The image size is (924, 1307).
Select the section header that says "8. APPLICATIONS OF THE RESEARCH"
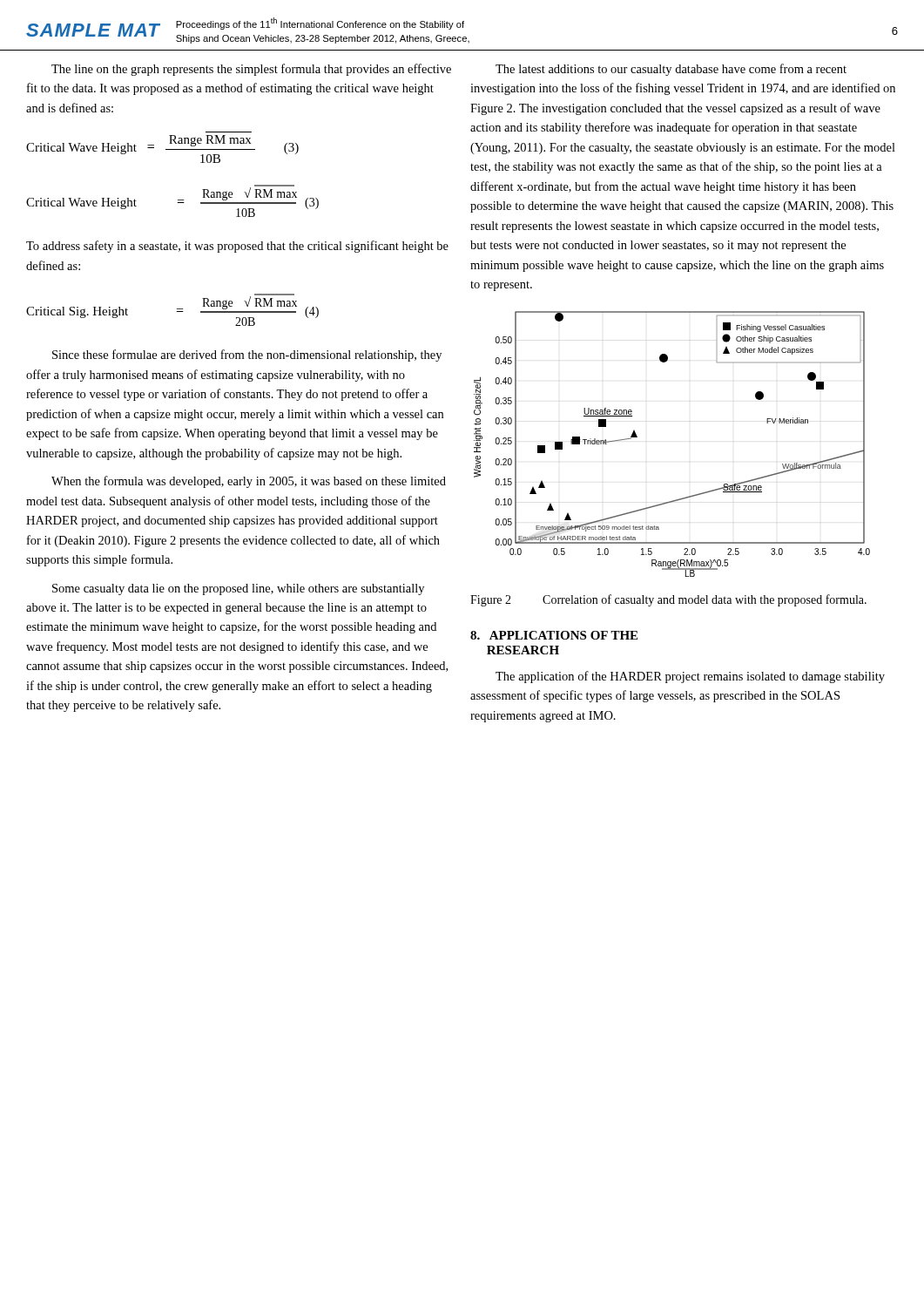[x=554, y=642]
